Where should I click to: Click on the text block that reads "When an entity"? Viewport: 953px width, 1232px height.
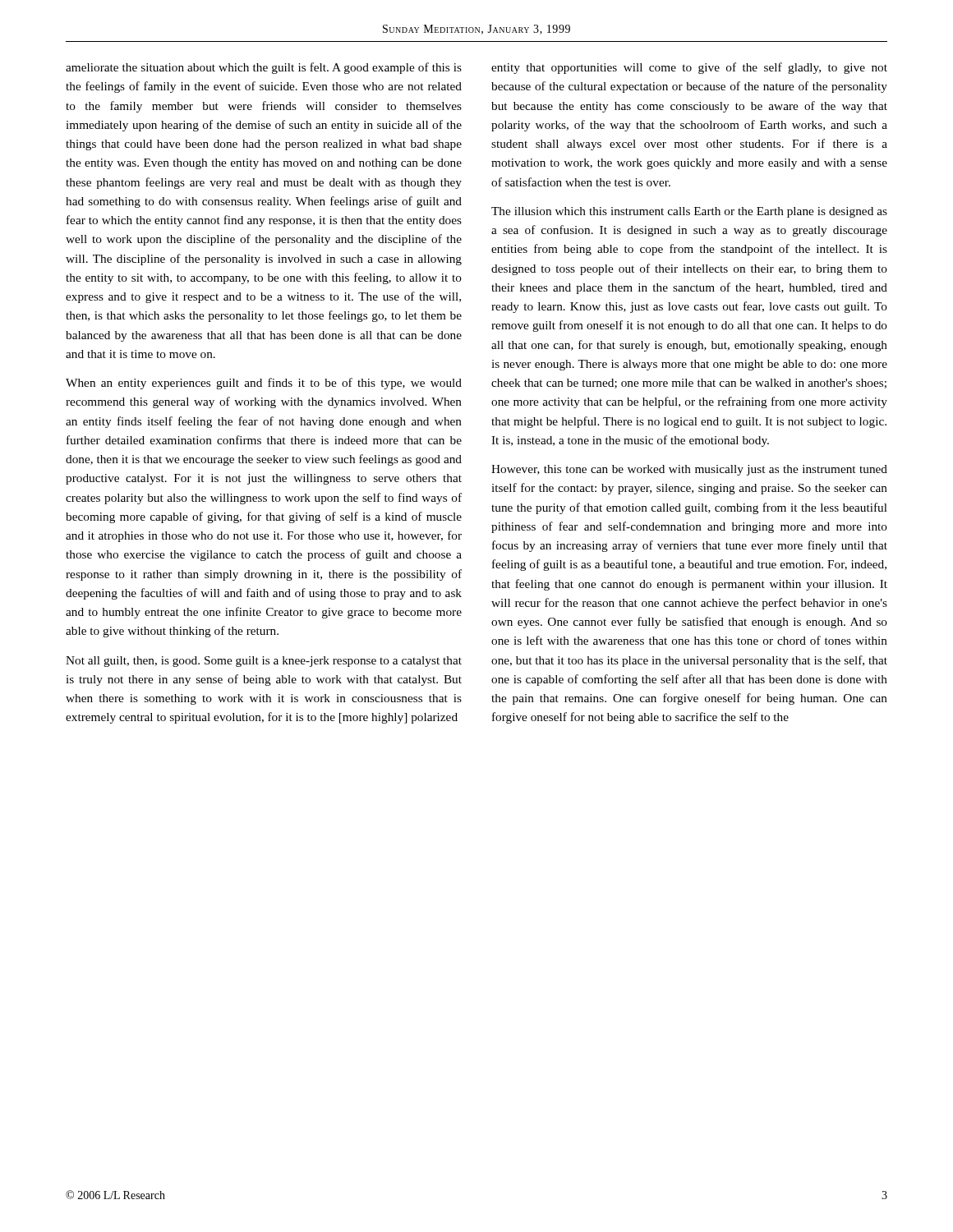point(264,506)
